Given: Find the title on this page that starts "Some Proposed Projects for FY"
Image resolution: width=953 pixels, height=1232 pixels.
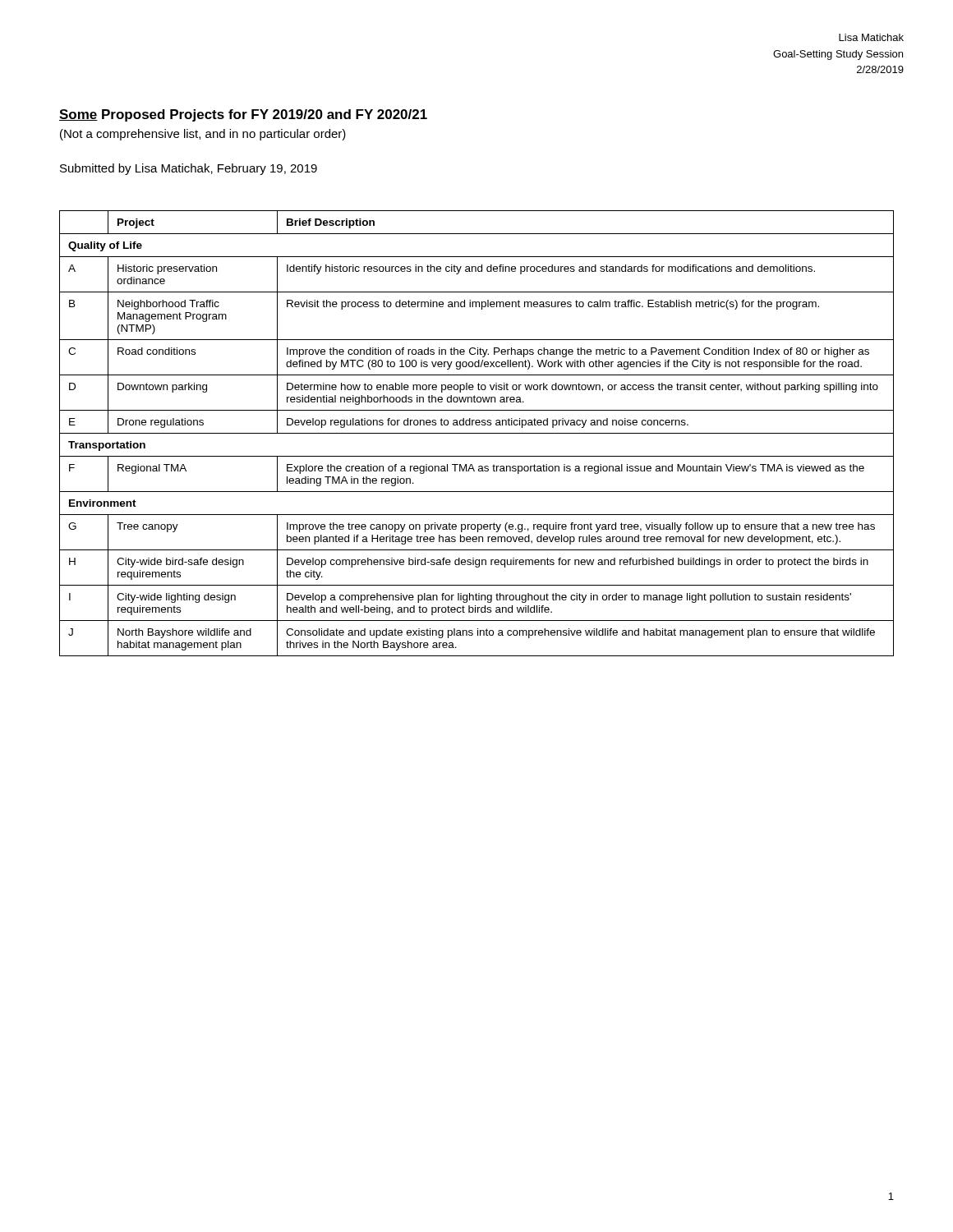Looking at the screenshot, I should tap(243, 124).
